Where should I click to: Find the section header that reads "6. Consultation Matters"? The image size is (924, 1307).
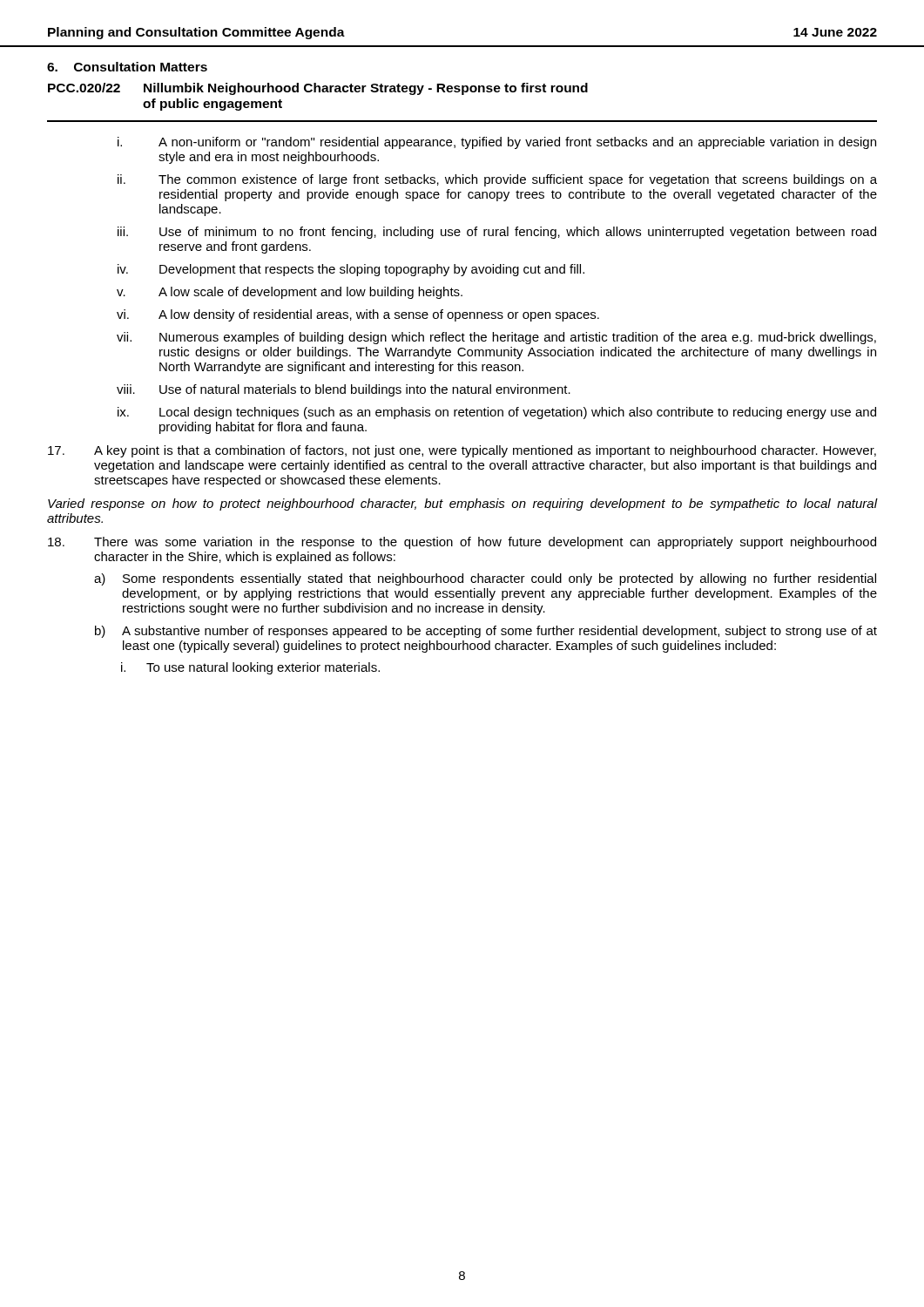click(127, 67)
